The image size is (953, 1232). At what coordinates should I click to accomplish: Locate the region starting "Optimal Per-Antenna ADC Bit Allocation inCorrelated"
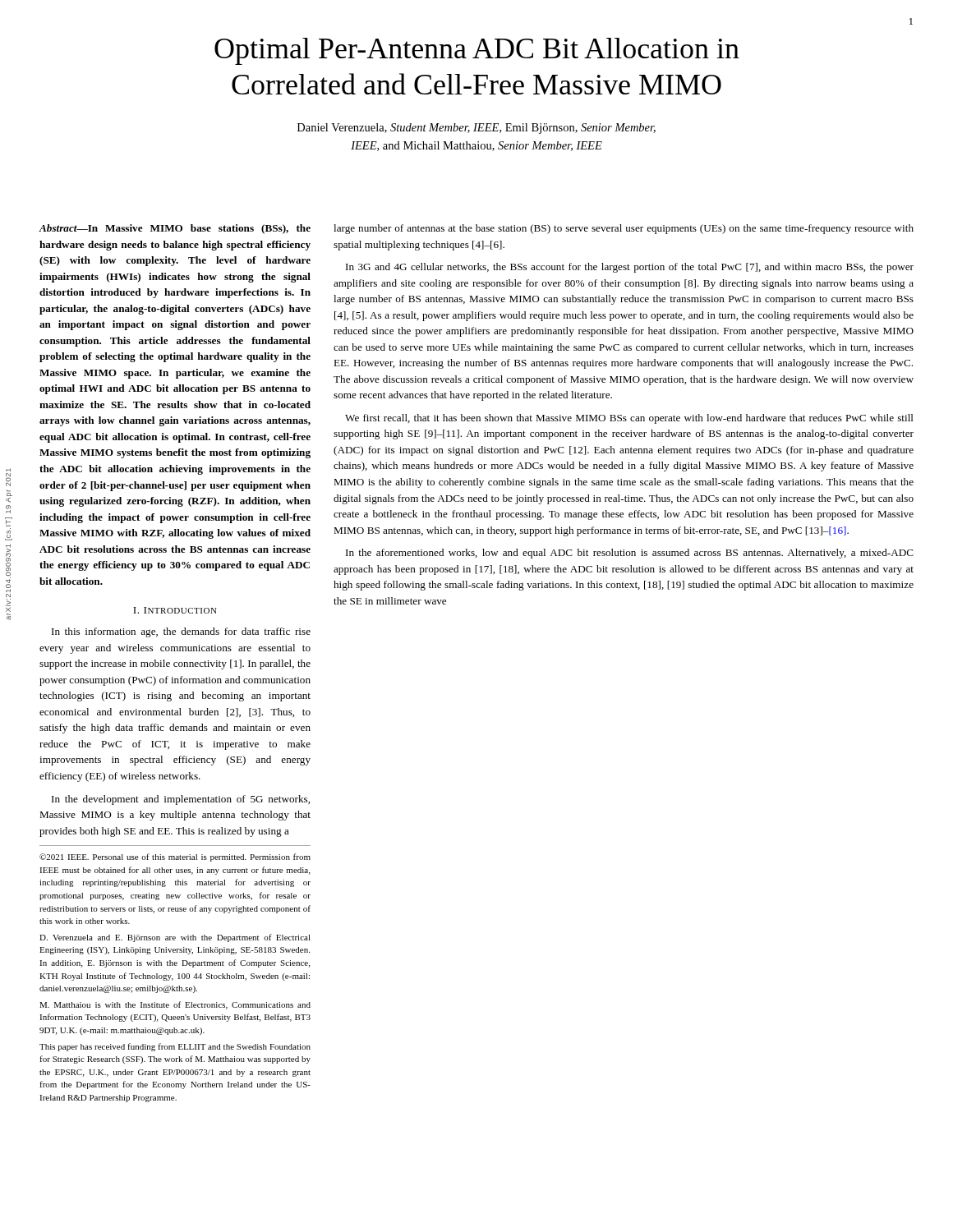(476, 93)
